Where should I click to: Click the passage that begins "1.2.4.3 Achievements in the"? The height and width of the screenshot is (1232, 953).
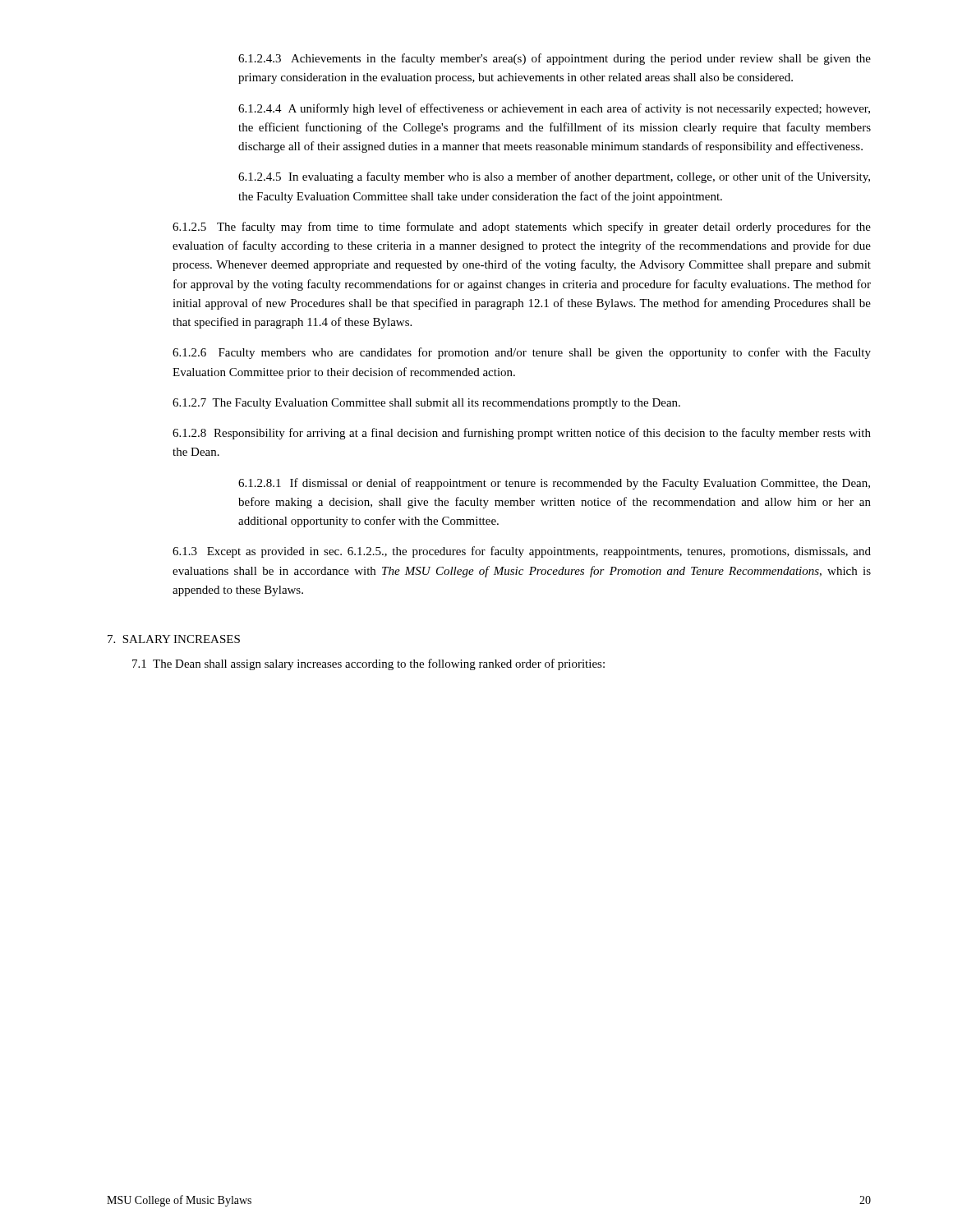click(555, 68)
